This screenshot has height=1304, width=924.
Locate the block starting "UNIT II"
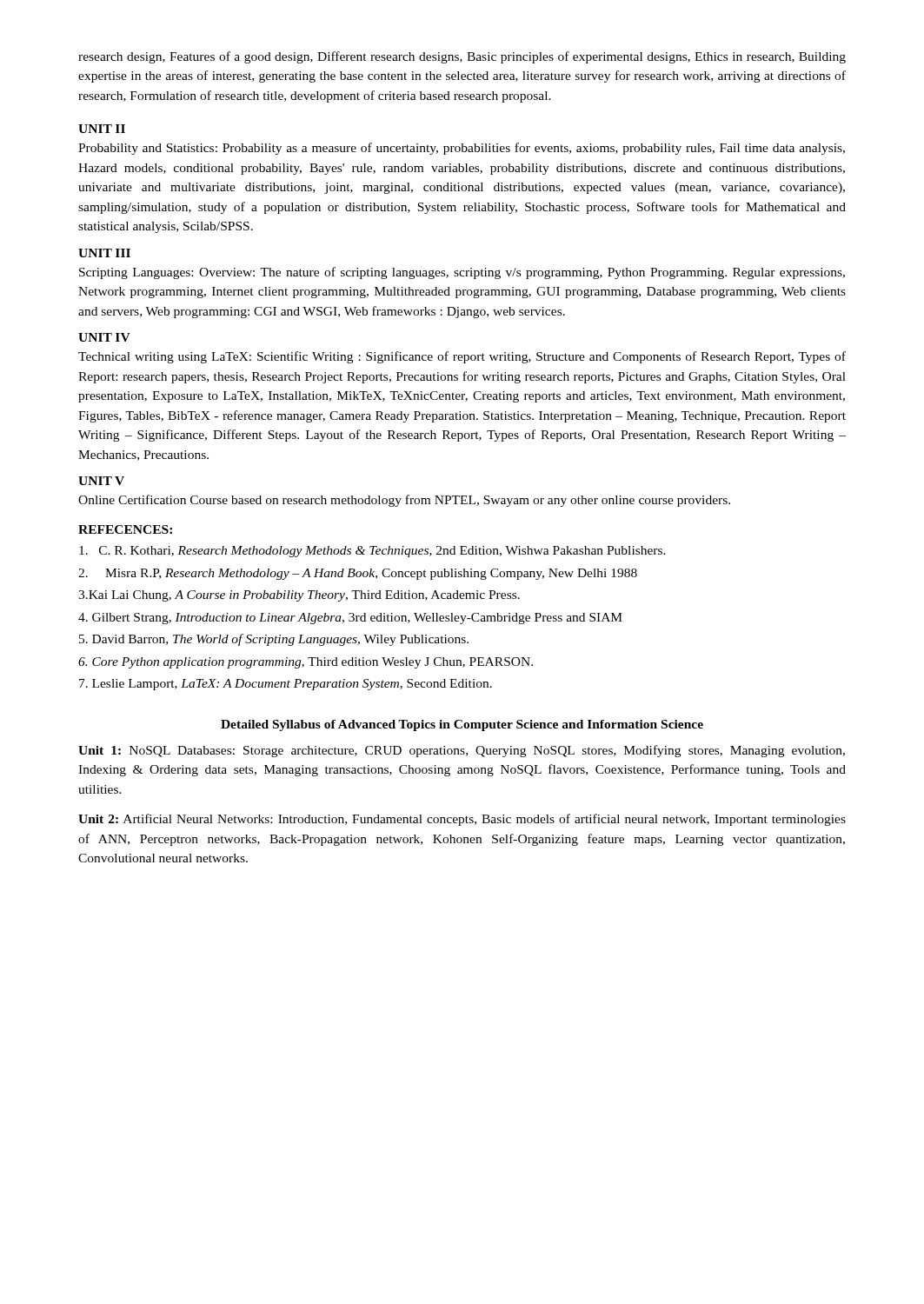click(102, 129)
